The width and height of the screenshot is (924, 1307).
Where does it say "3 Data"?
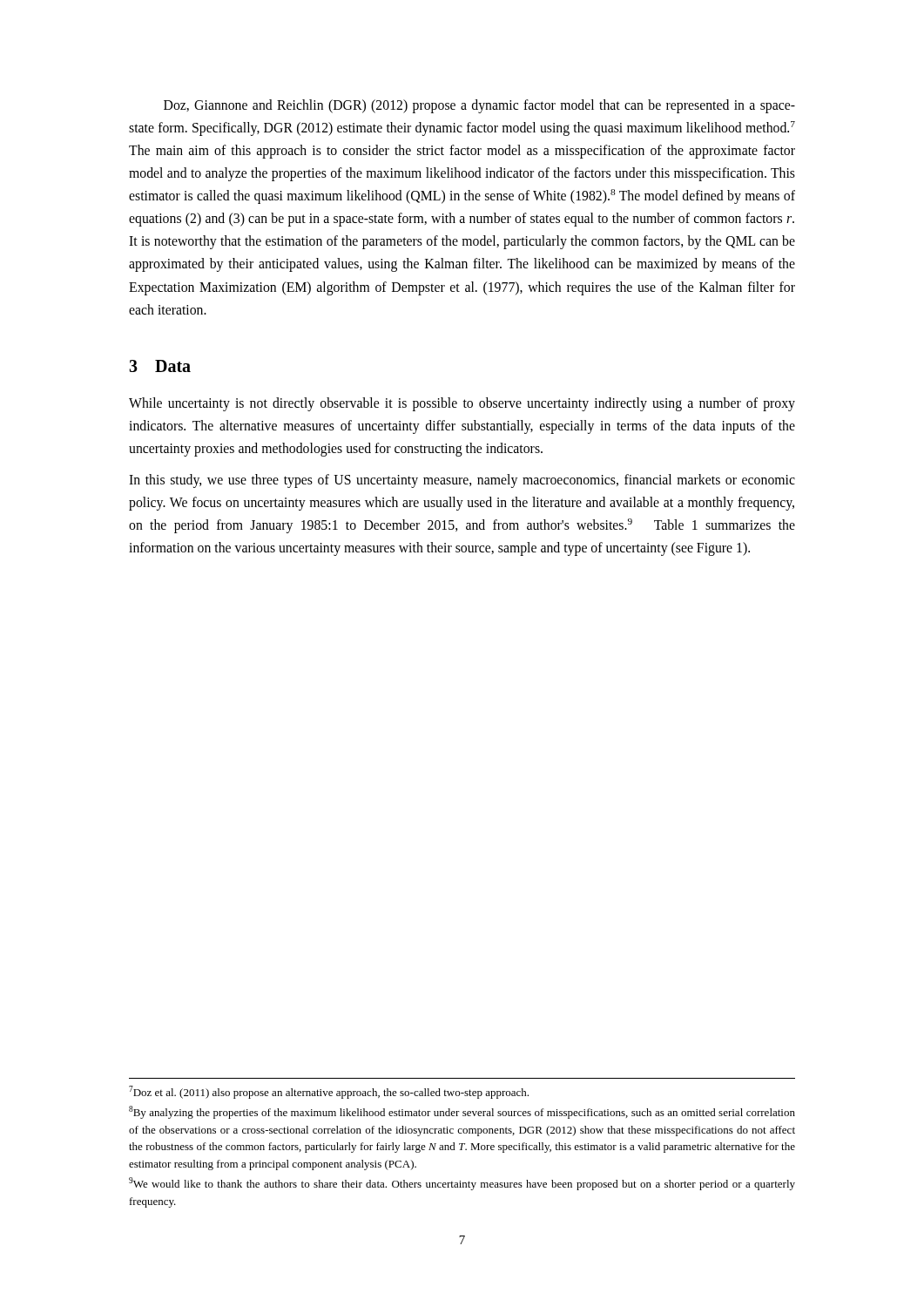[160, 366]
